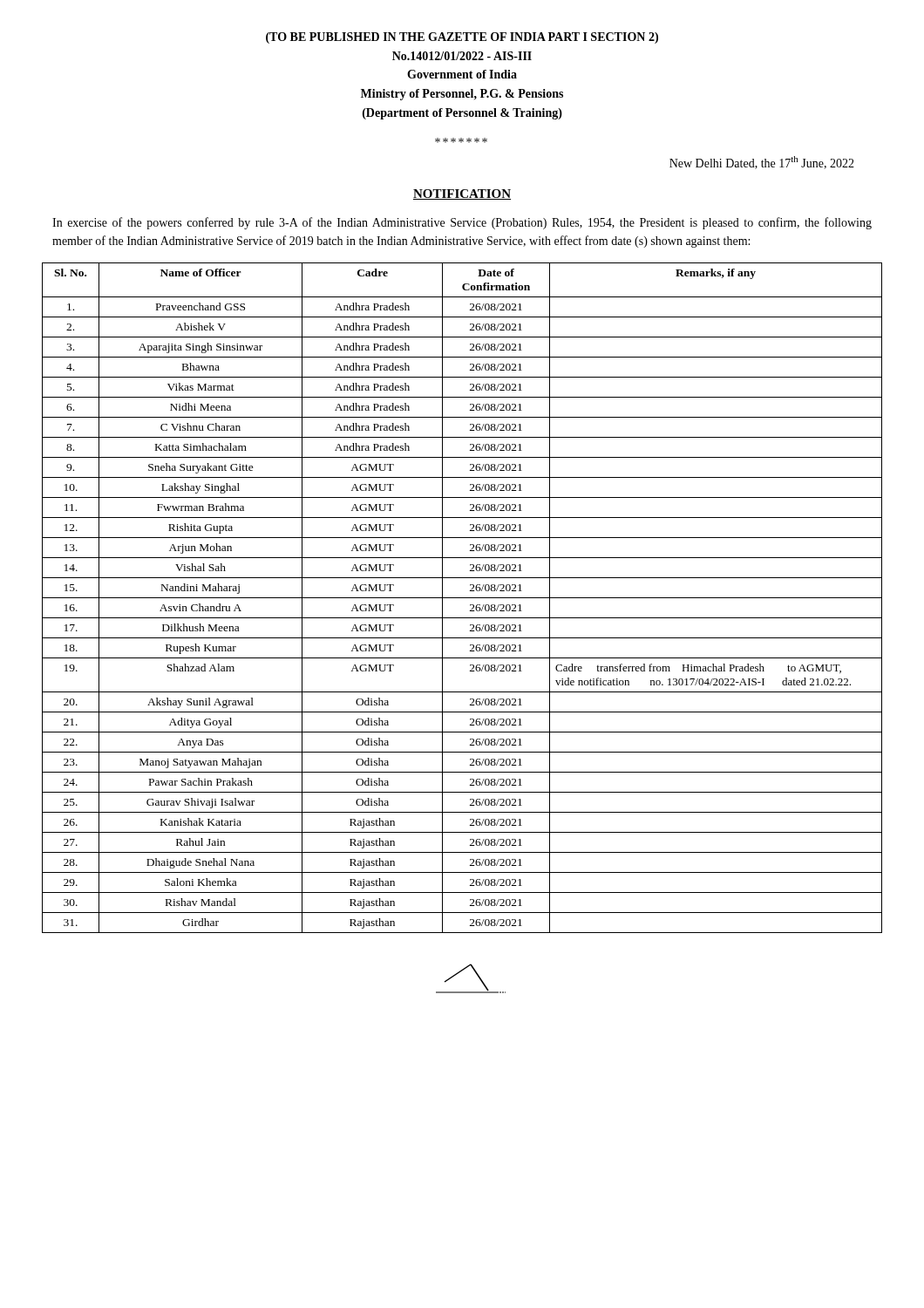Click the passage that begins "New Delhi Dated, the 17th"
This screenshot has height=1308, width=924.
click(x=762, y=162)
